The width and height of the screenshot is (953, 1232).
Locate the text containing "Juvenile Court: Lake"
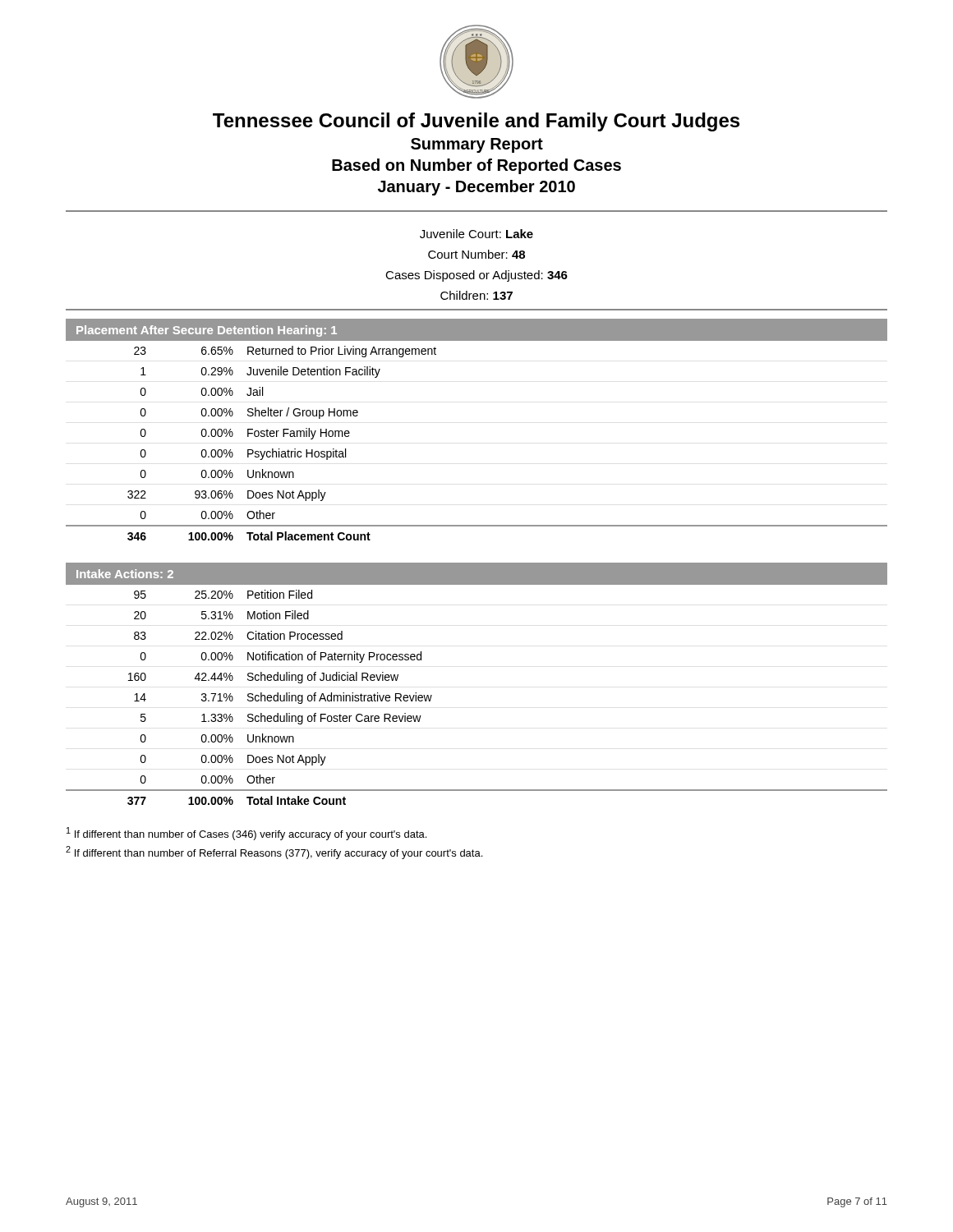click(x=476, y=234)
